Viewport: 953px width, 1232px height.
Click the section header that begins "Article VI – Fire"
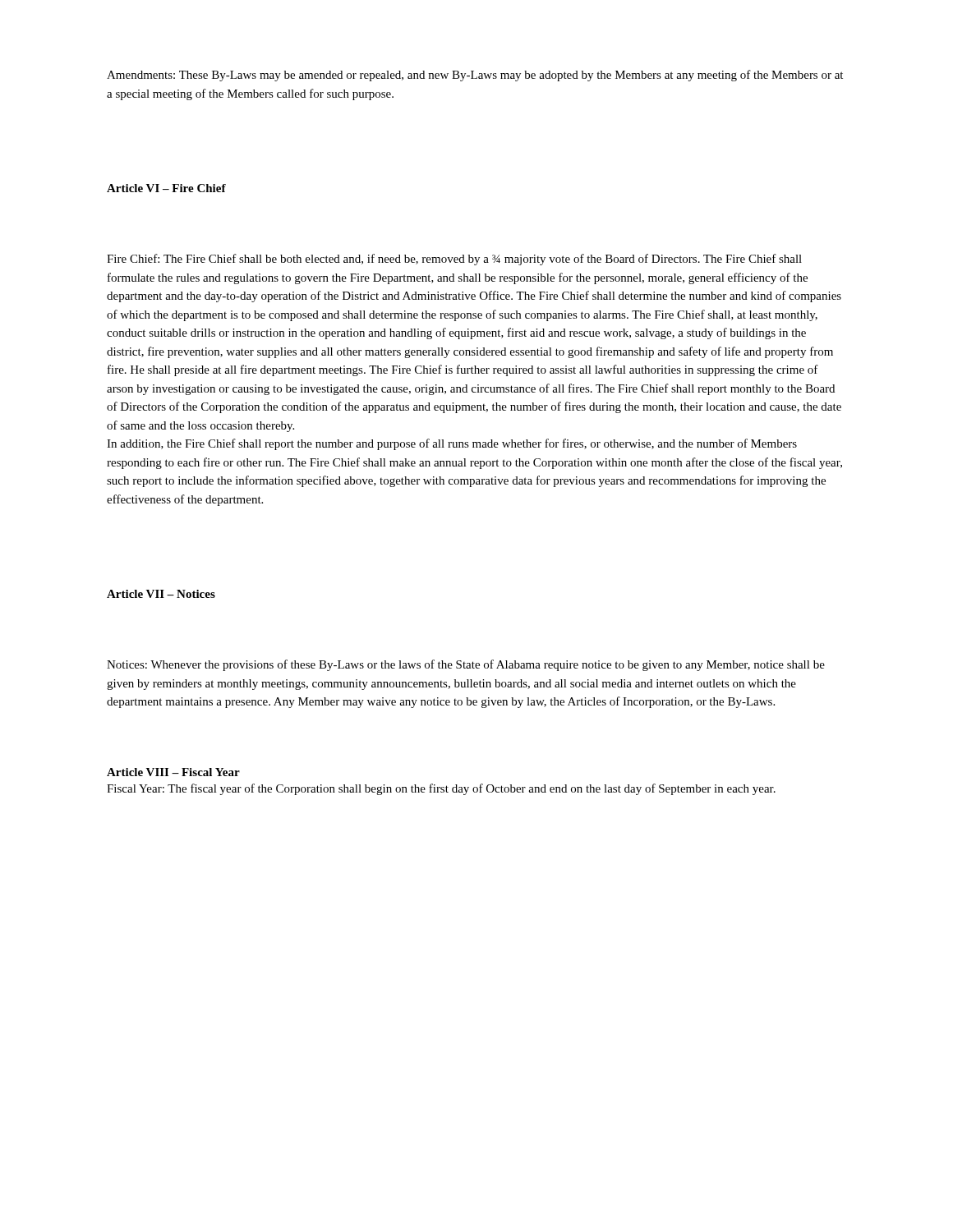click(166, 188)
